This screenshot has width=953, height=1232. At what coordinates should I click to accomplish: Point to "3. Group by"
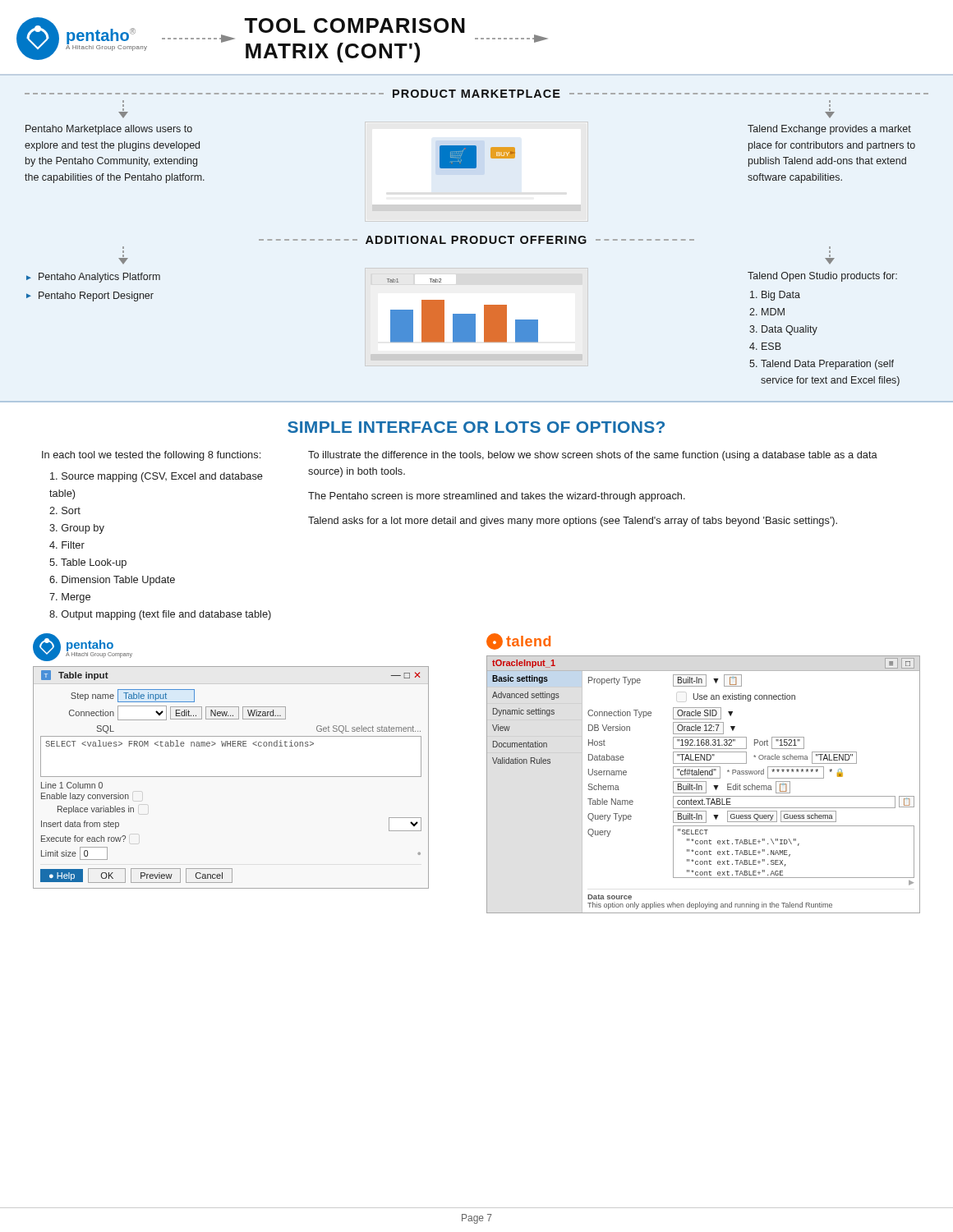point(77,528)
